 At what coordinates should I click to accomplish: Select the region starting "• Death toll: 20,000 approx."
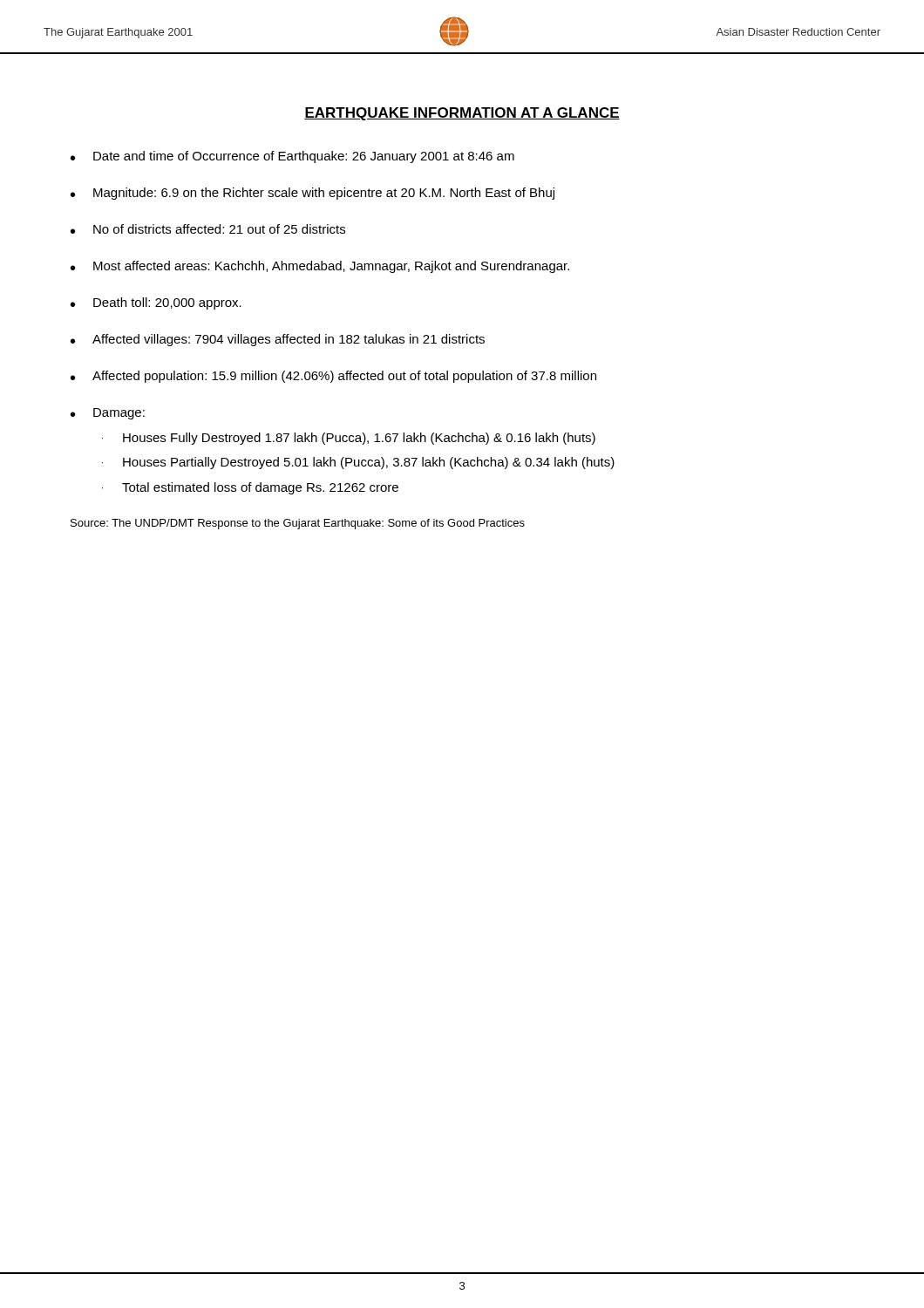click(x=156, y=303)
